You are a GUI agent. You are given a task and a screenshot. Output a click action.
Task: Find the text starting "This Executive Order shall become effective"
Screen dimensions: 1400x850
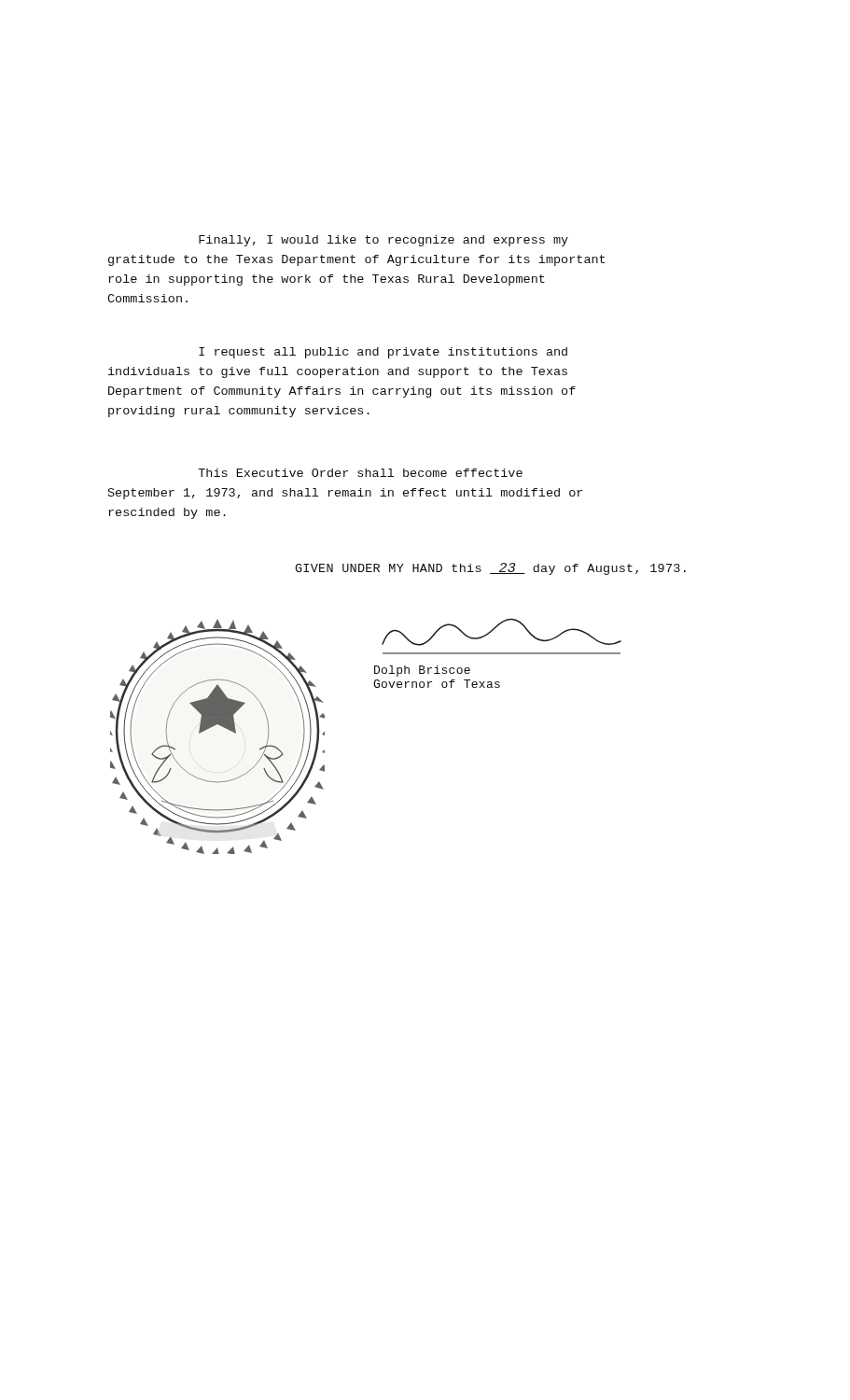coord(345,493)
